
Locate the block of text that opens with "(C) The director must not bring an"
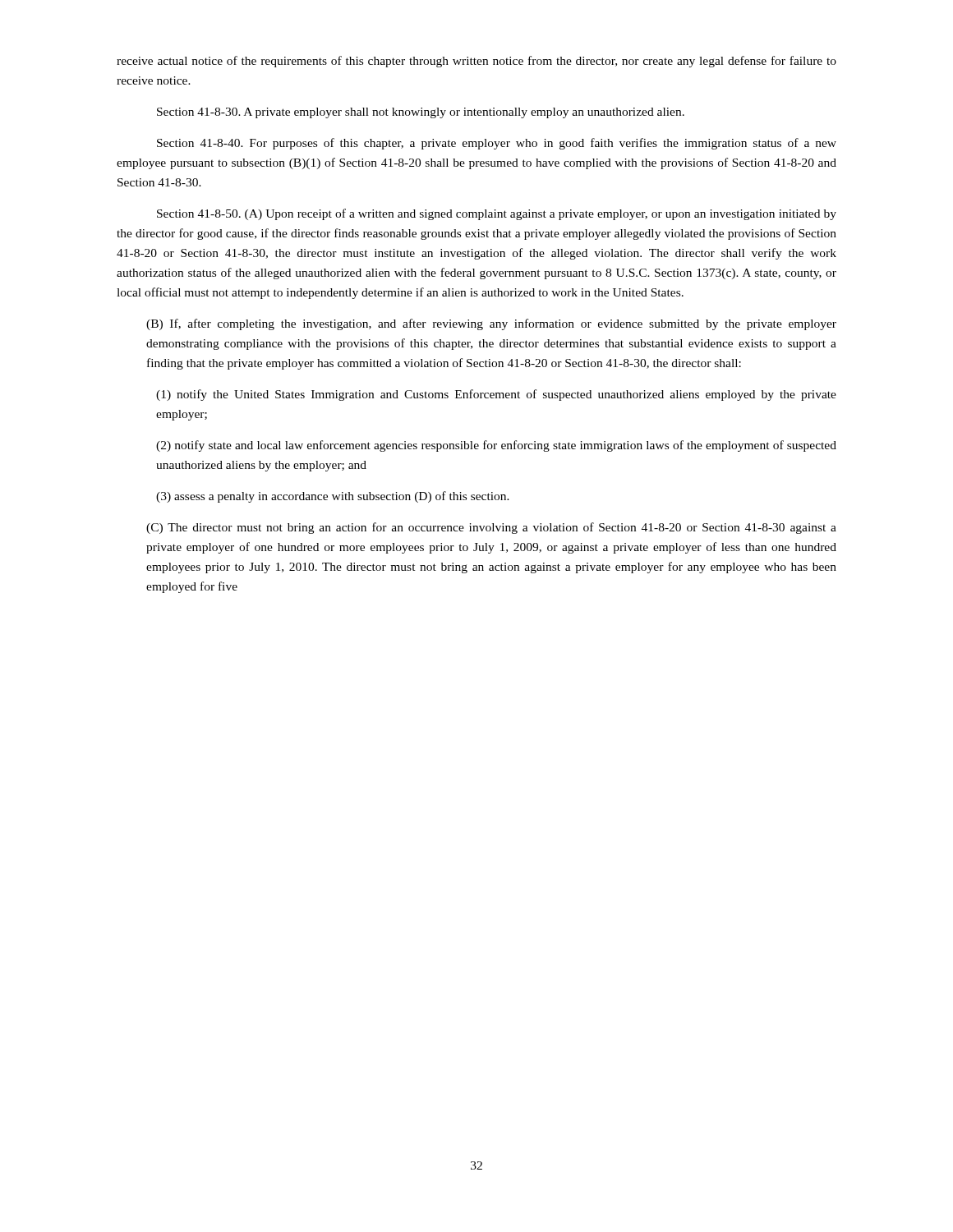(x=491, y=557)
